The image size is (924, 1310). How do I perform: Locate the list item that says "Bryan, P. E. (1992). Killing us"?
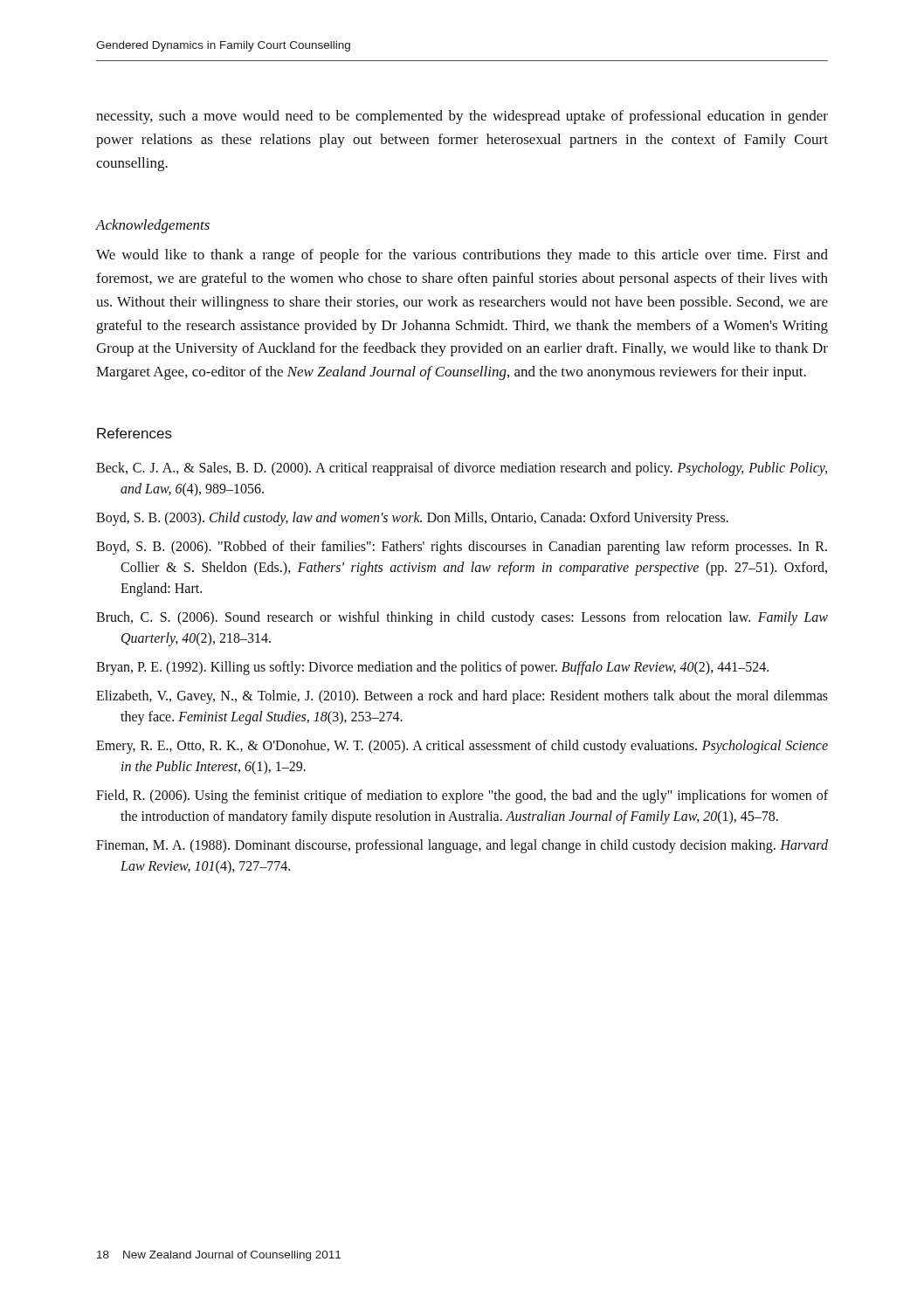[433, 667]
